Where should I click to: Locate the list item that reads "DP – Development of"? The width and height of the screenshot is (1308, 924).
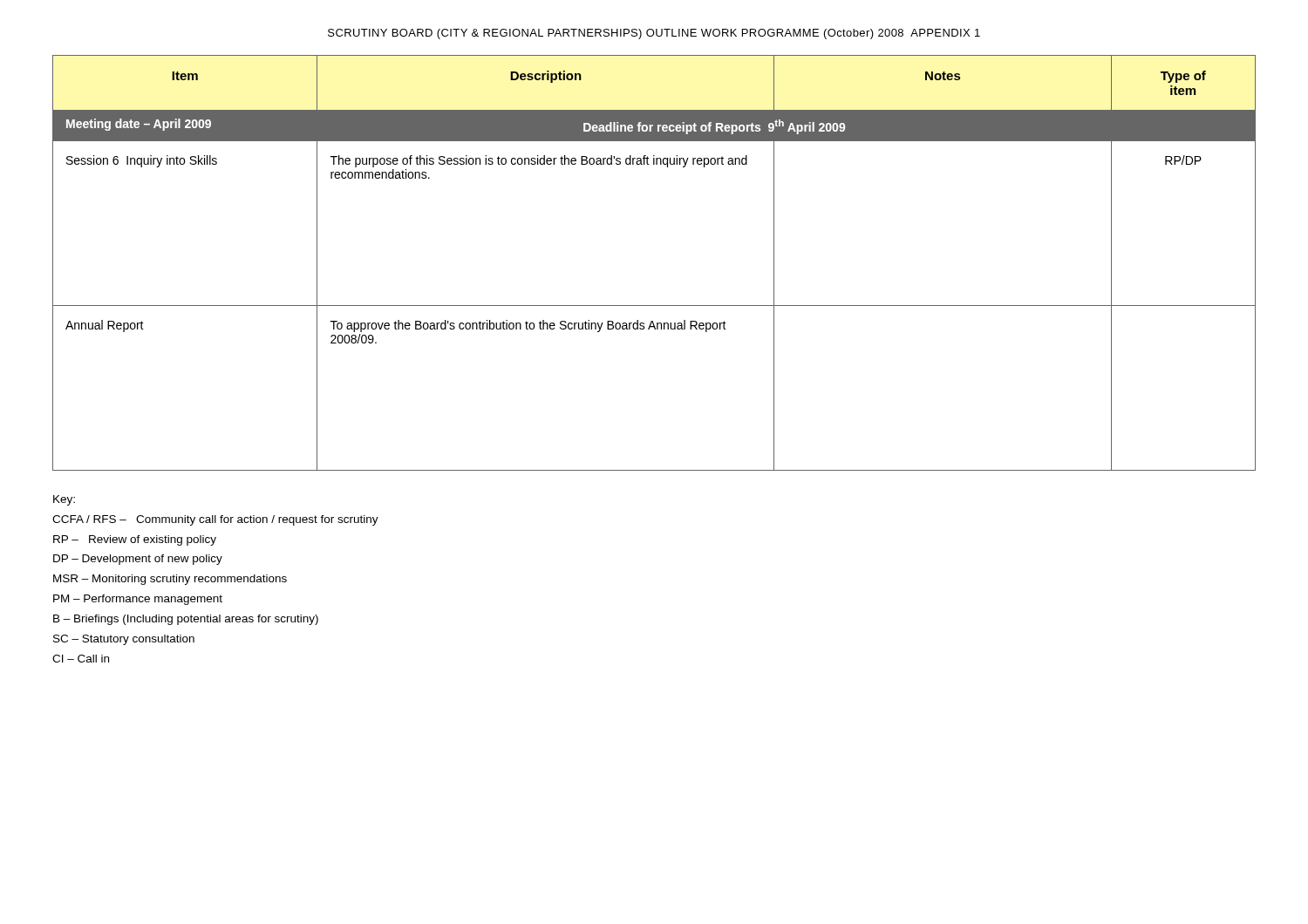tap(137, 559)
